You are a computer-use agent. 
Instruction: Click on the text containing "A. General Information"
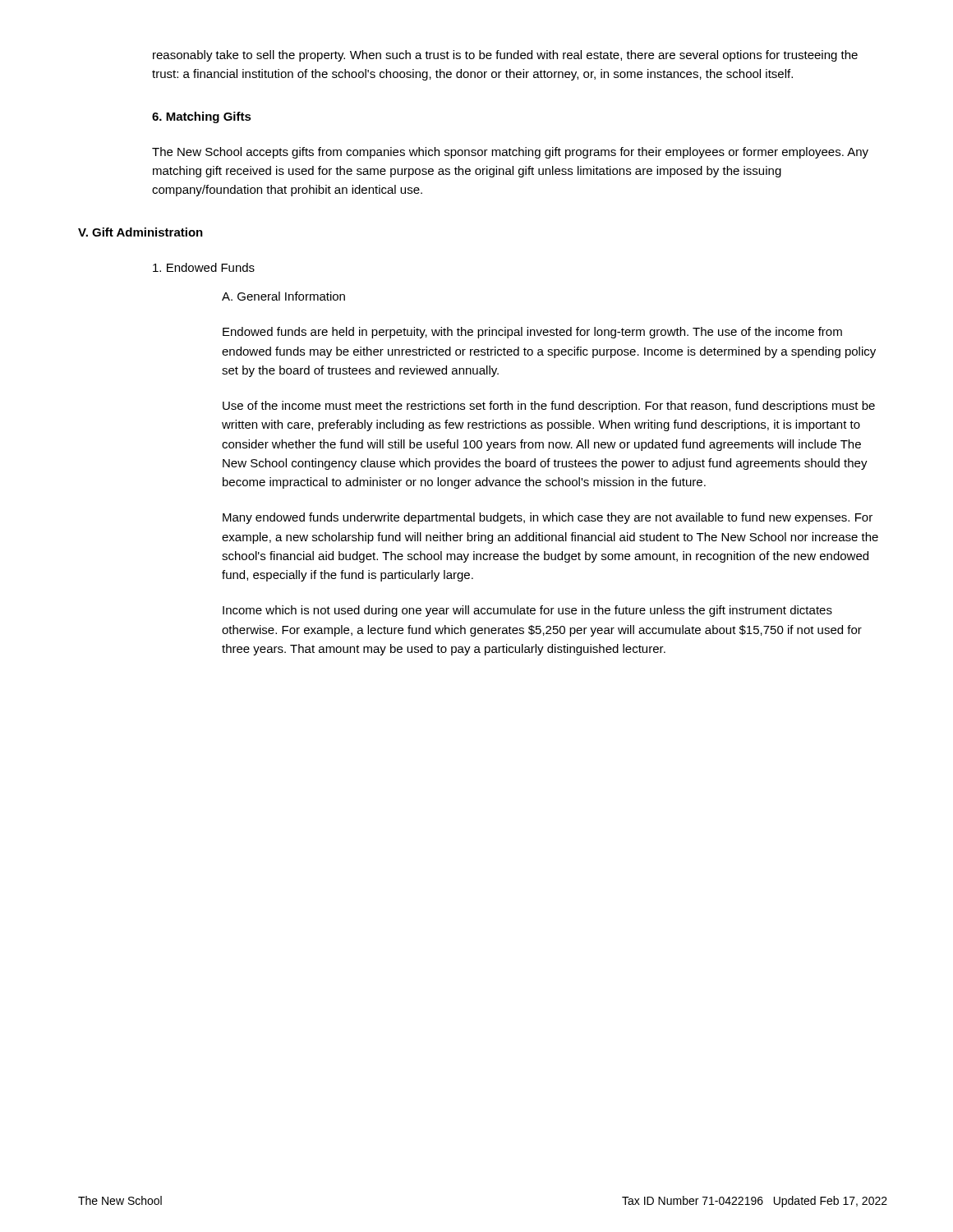click(283, 296)
